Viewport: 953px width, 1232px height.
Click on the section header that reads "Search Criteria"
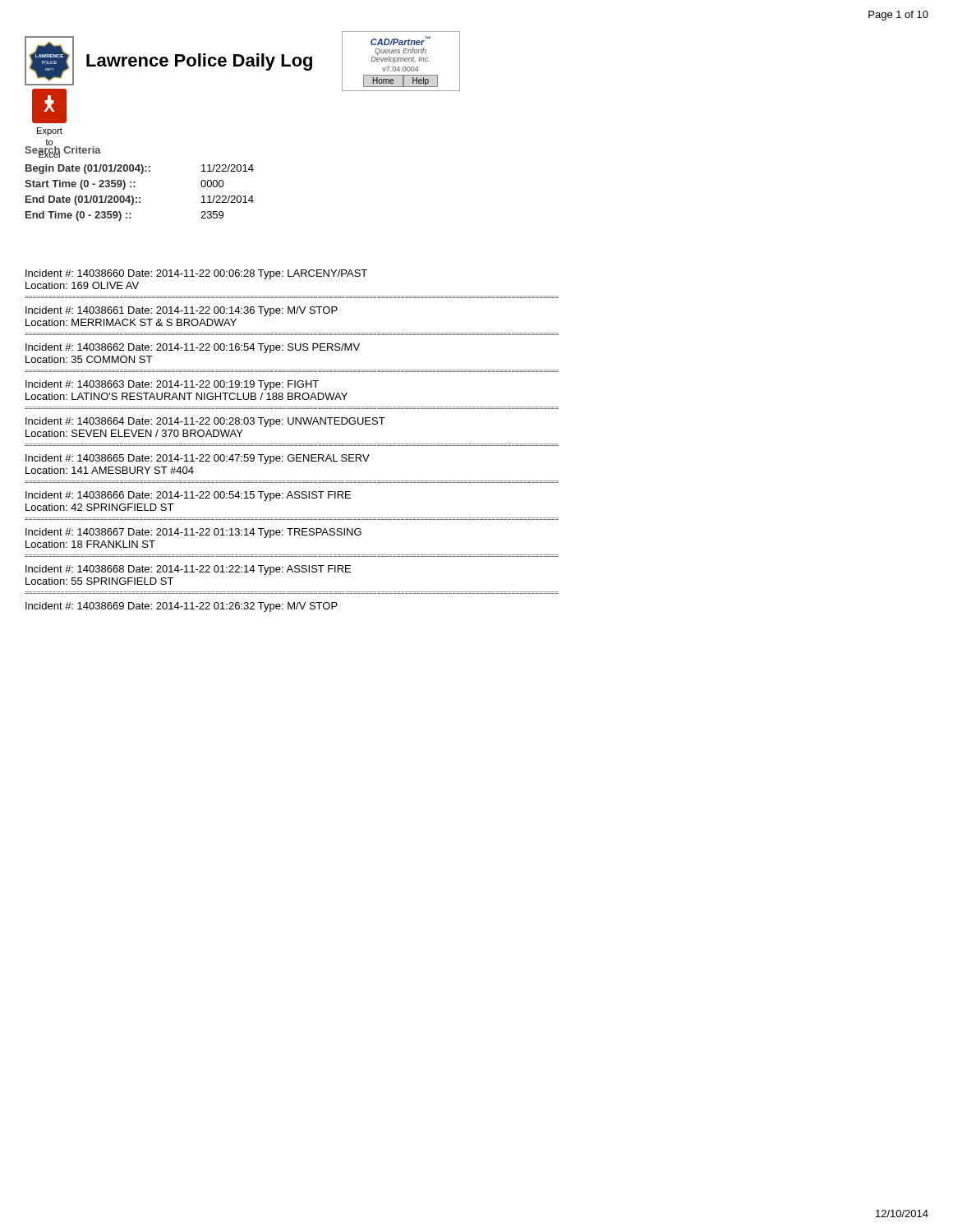pos(63,150)
